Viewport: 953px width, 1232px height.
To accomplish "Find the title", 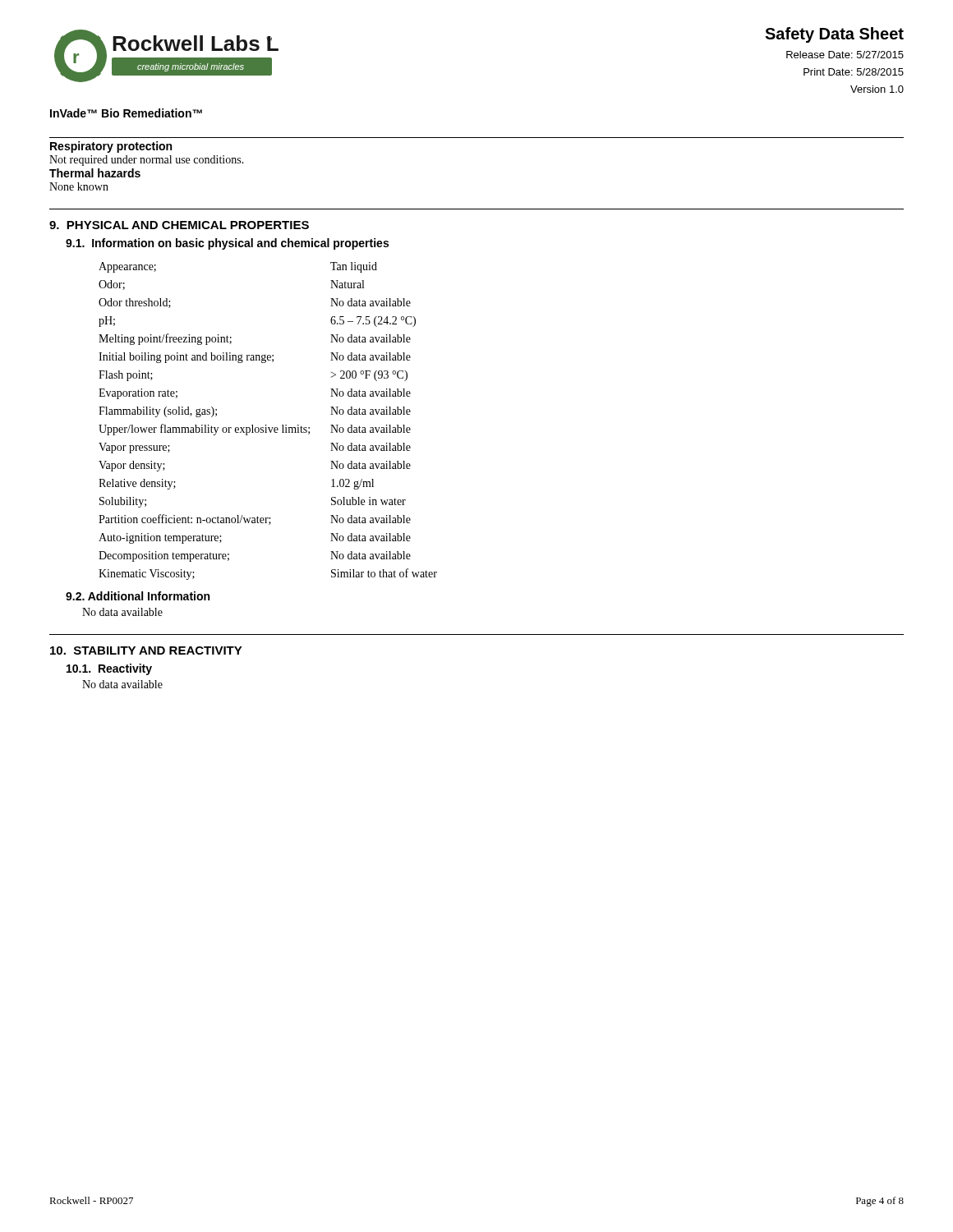I will point(834,61).
